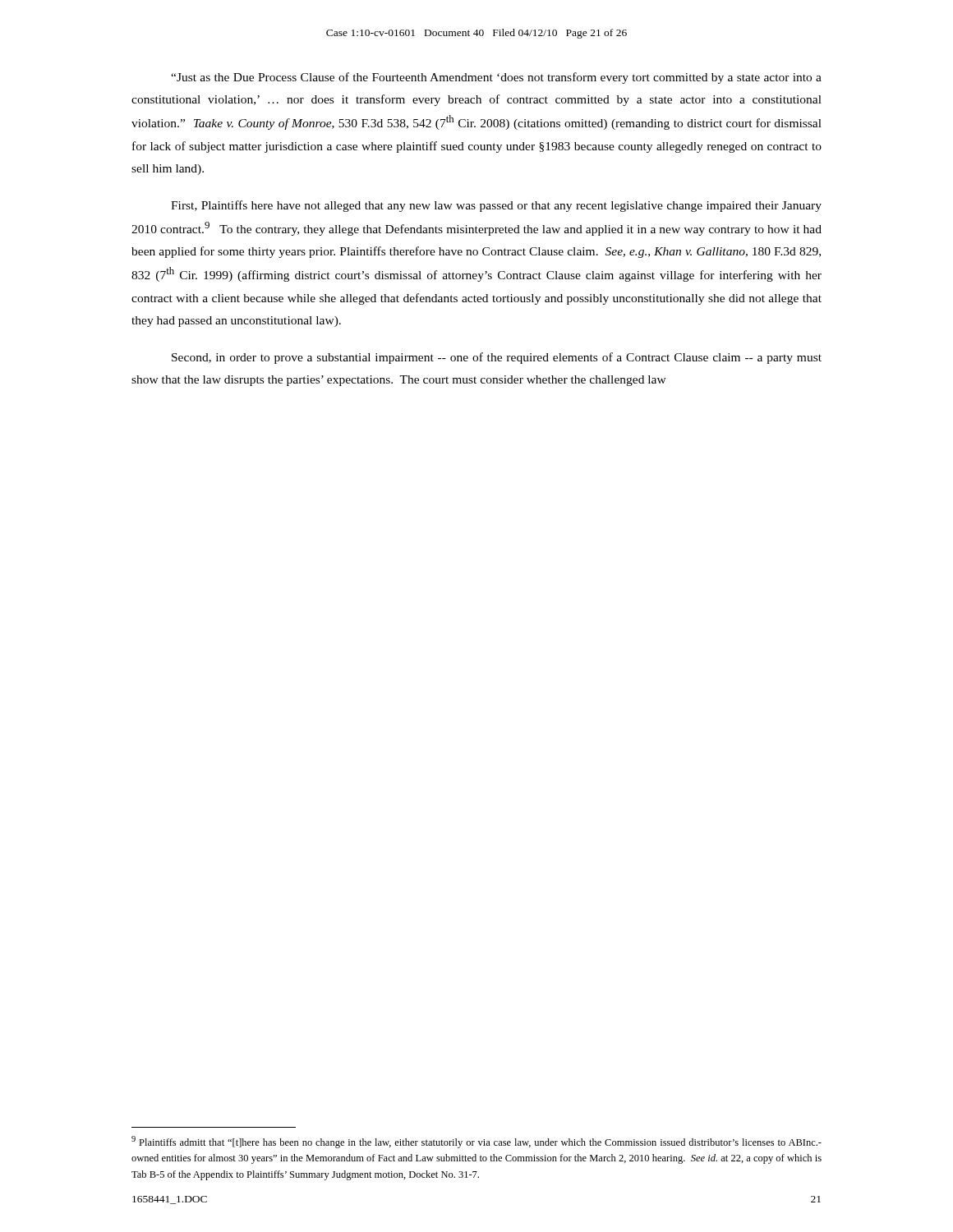Locate the text block that reads "“Just as the Due Process Clause"
This screenshot has width=953, height=1232.
click(x=476, y=122)
